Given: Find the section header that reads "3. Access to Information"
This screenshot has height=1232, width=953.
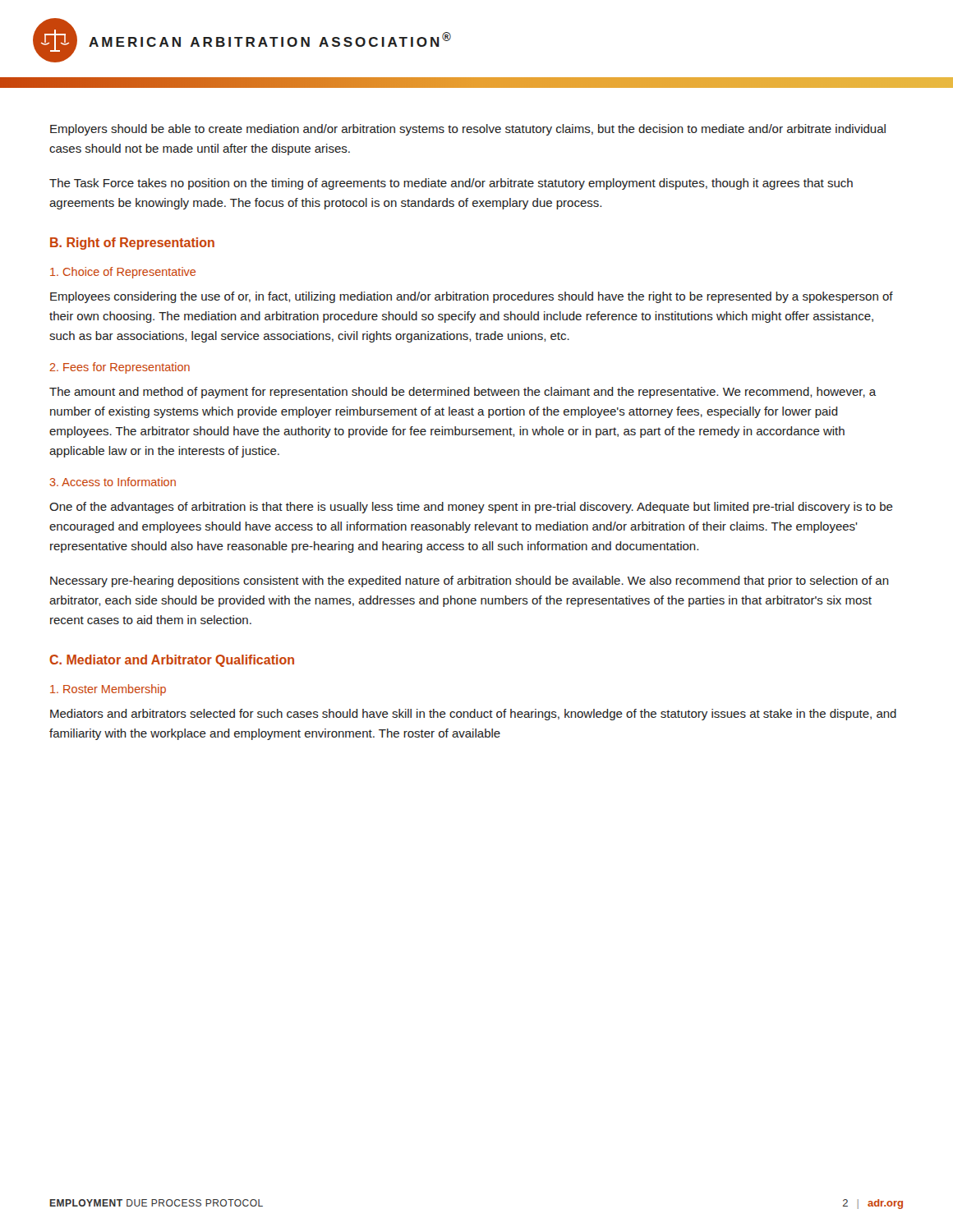Looking at the screenshot, I should tap(113, 482).
